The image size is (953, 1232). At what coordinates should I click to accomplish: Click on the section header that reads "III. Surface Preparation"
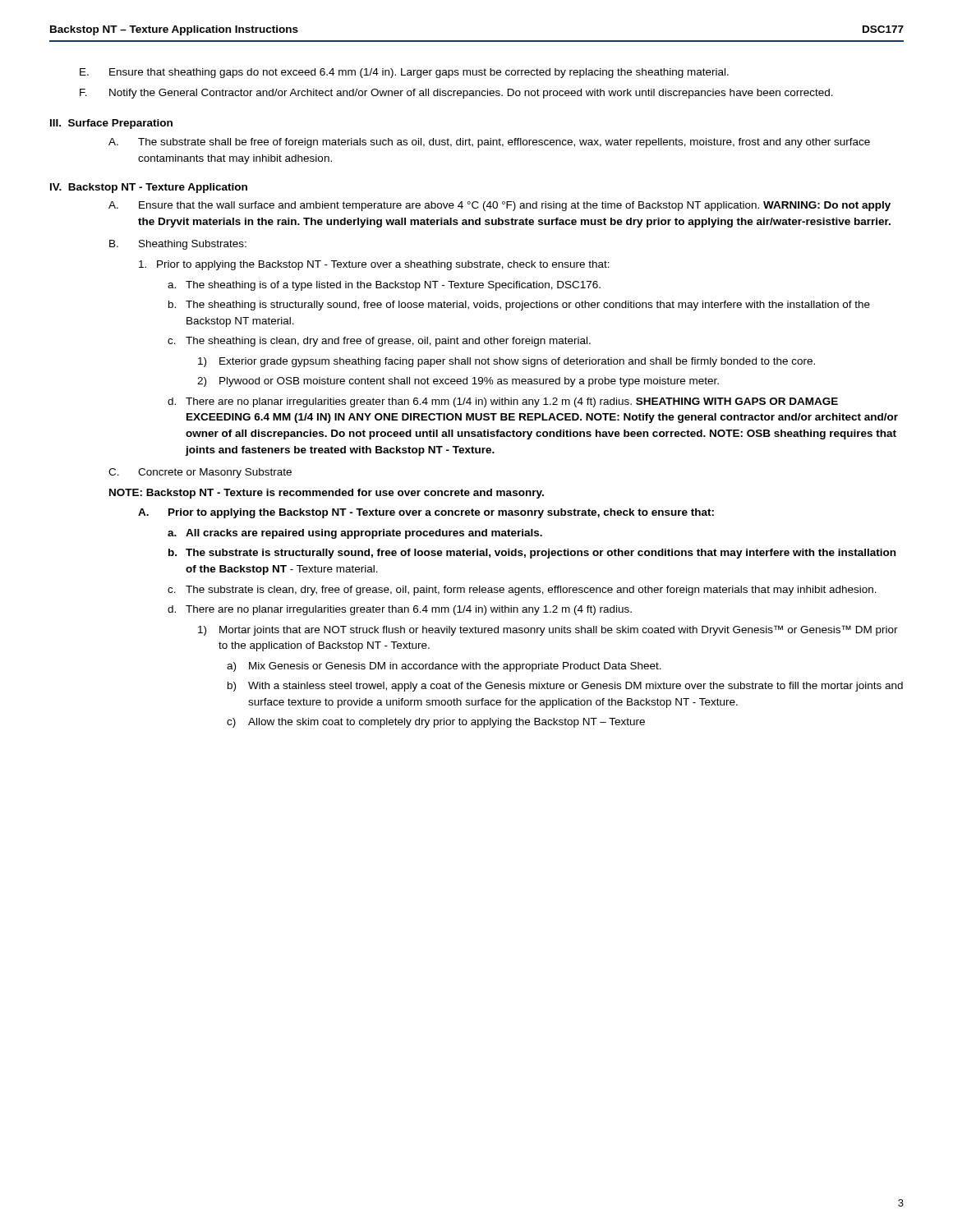click(111, 123)
